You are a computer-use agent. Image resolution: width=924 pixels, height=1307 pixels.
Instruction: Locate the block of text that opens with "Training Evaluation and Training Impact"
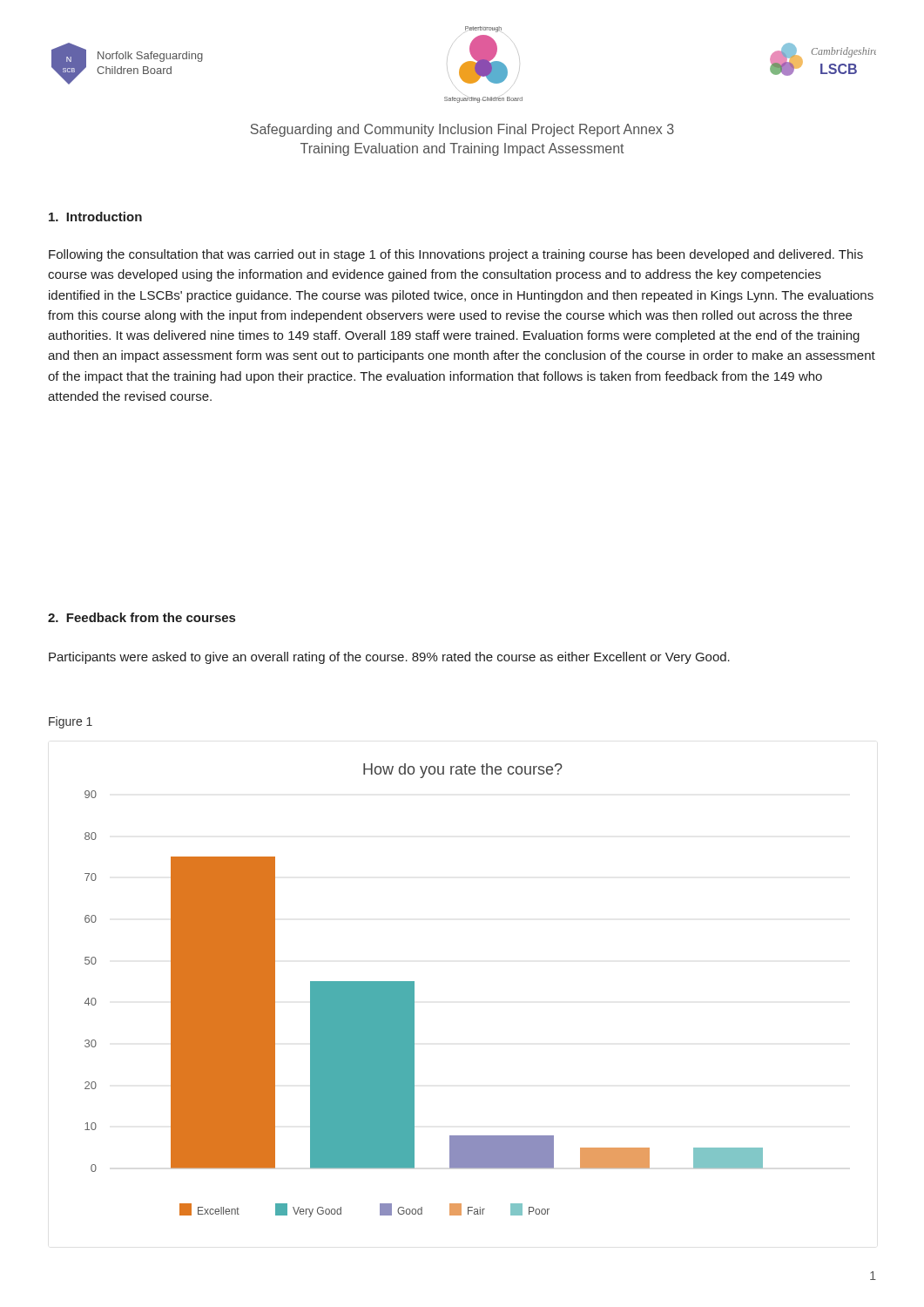pos(462,149)
